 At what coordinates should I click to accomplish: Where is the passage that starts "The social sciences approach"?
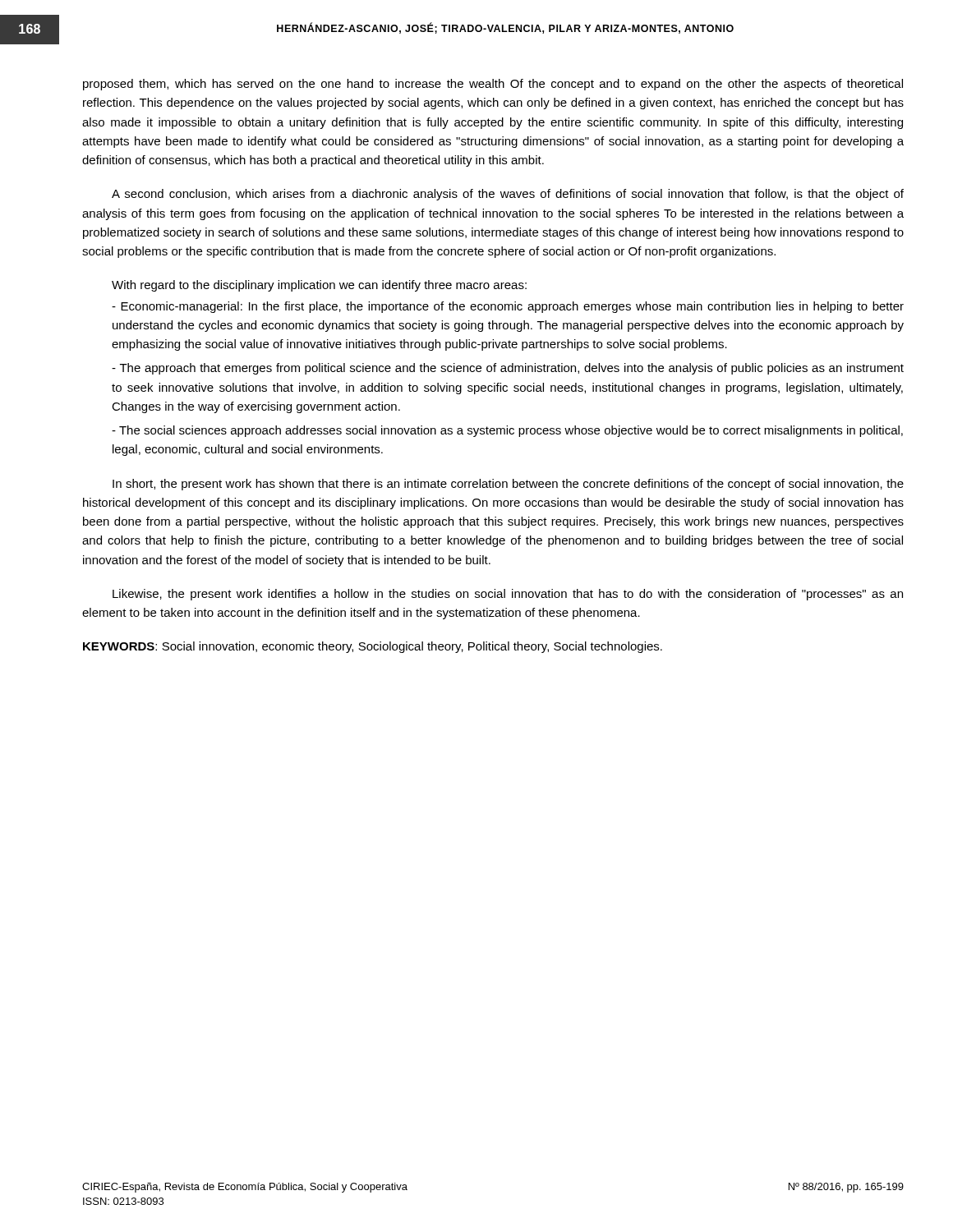[x=508, y=440]
